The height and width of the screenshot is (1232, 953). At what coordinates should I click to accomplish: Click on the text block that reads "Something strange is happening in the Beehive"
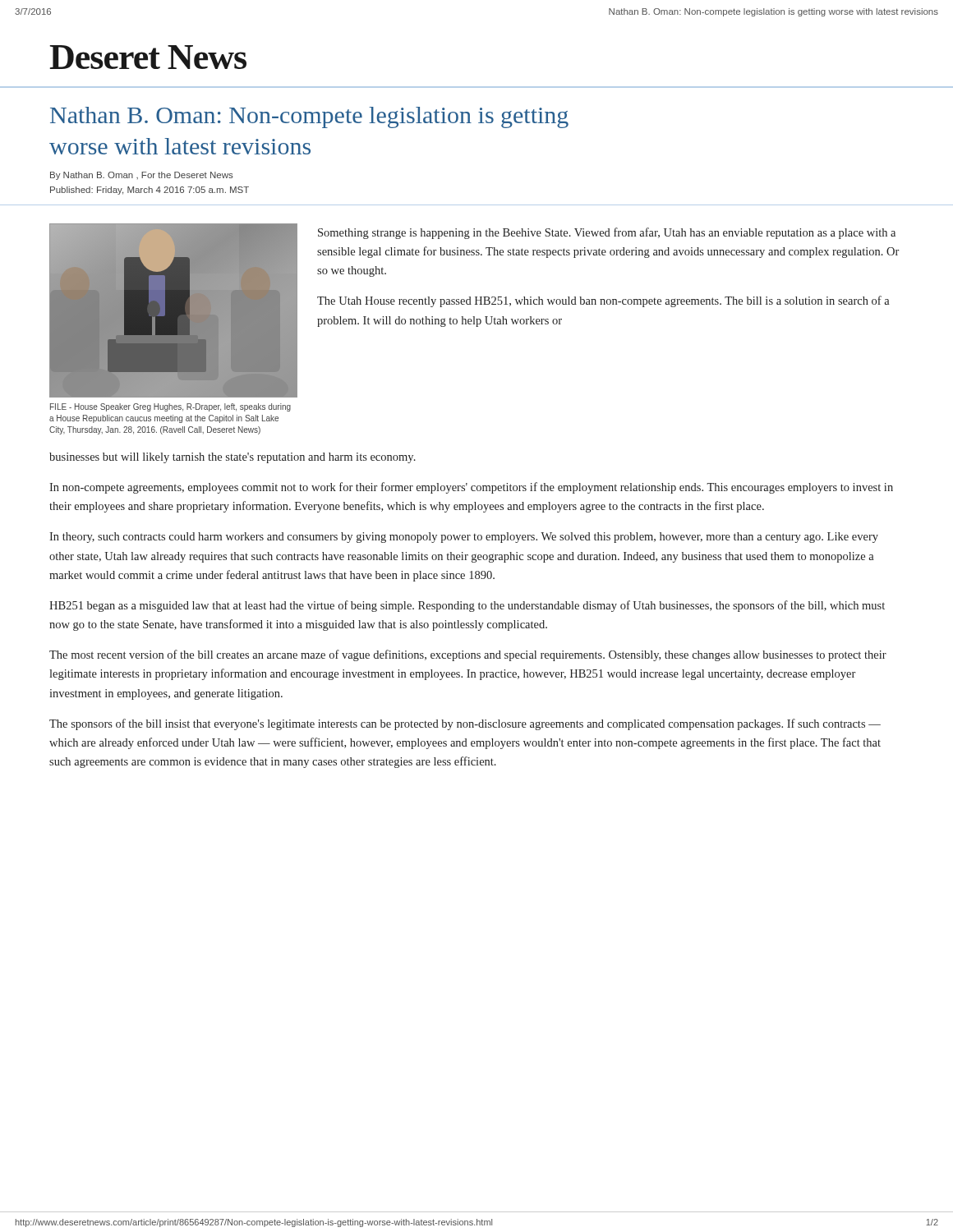click(607, 233)
